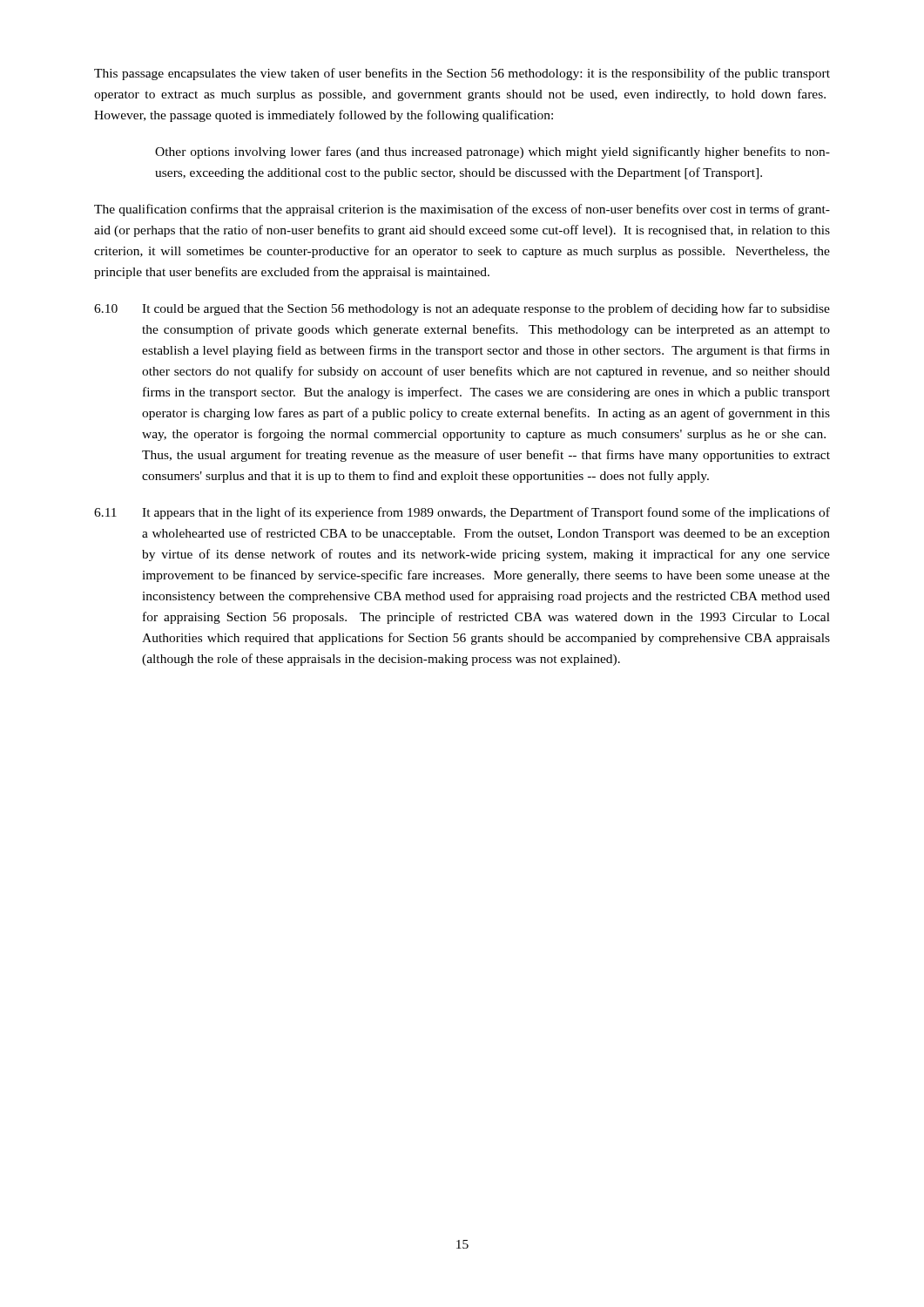This screenshot has width=924, height=1307.
Task: Point to the region starting "Other options involving lower fares (and"
Action: coord(492,162)
